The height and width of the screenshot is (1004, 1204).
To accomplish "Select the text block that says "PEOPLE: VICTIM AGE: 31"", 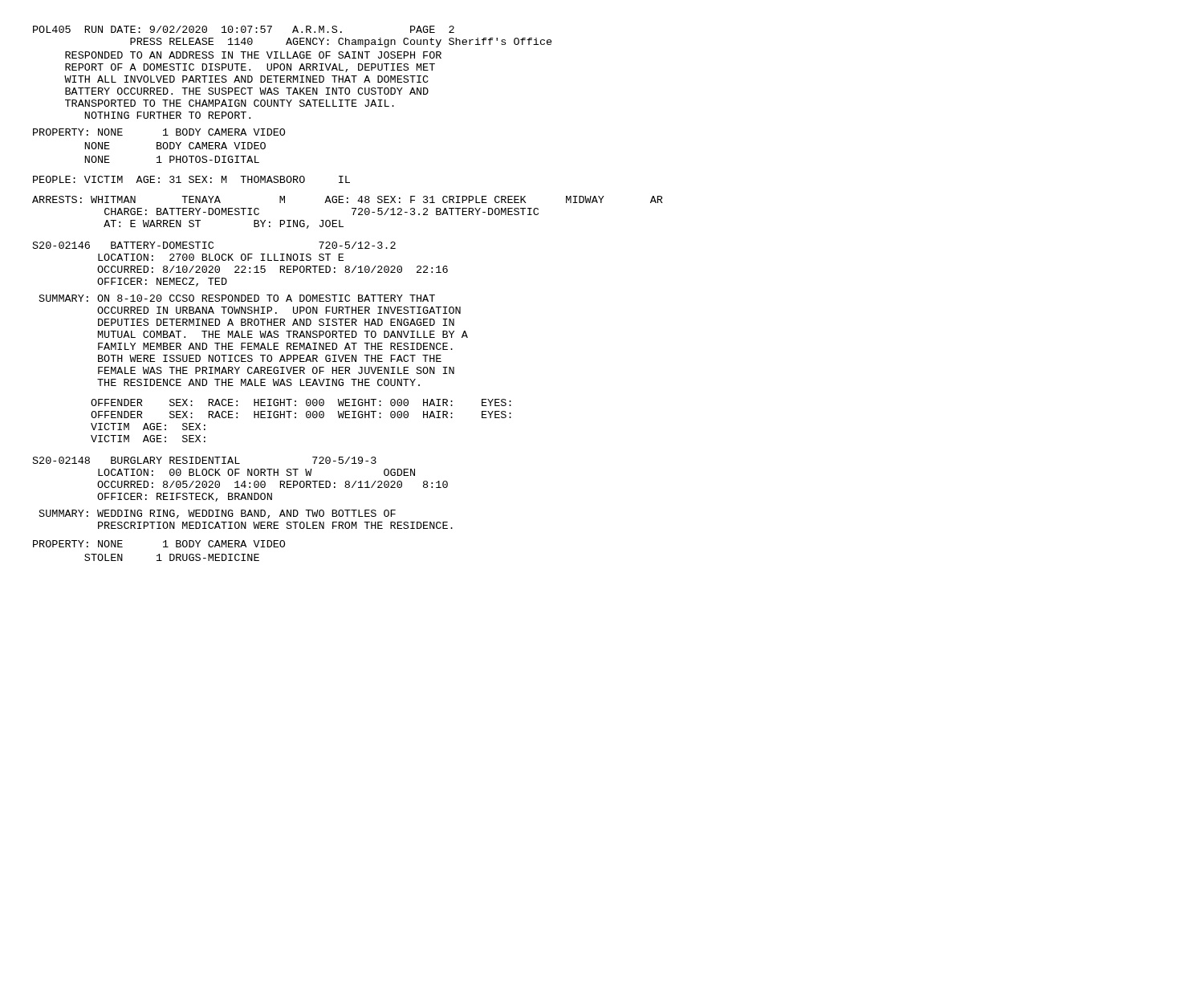I will (191, 179).
